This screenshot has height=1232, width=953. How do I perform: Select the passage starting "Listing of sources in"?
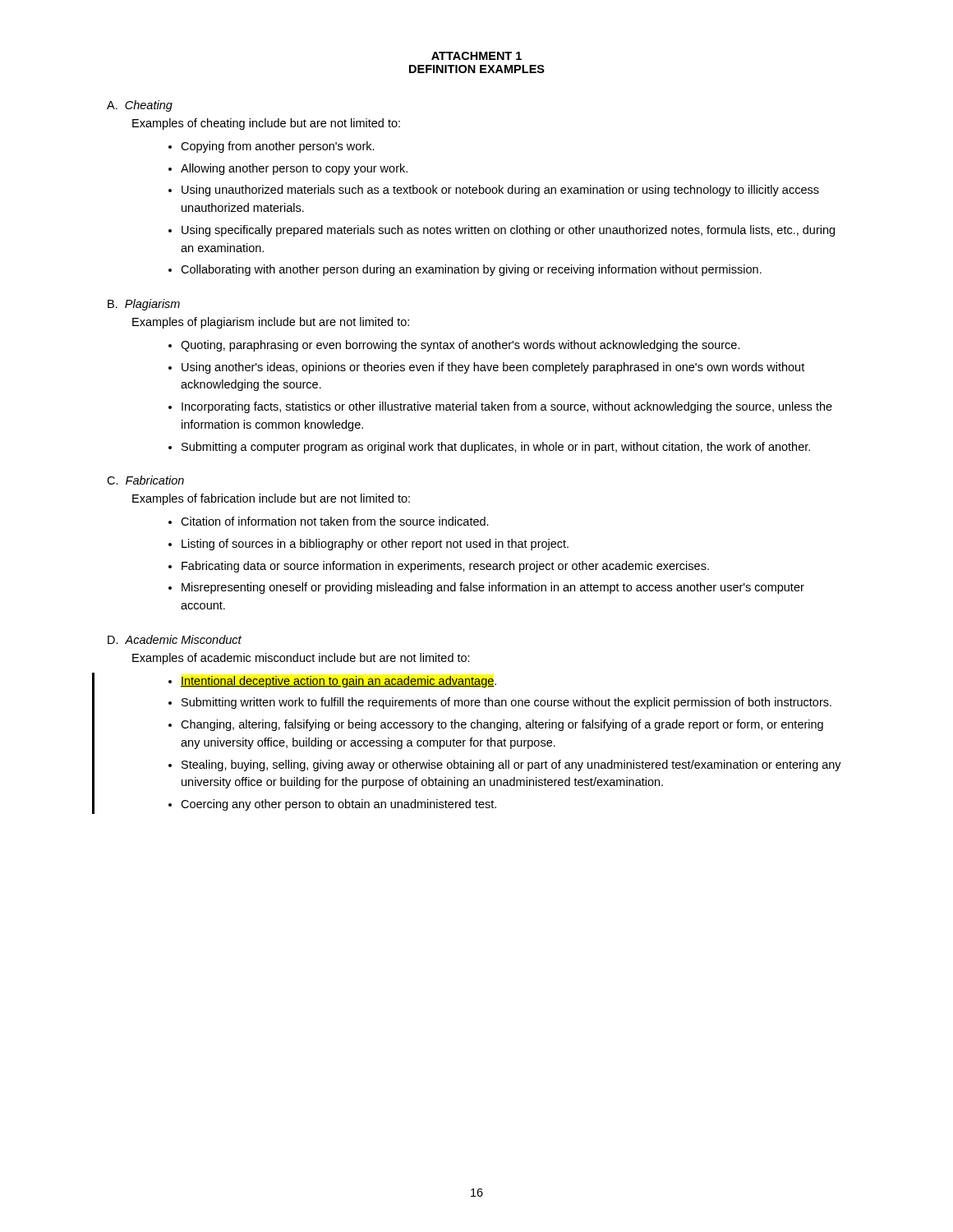375,543
